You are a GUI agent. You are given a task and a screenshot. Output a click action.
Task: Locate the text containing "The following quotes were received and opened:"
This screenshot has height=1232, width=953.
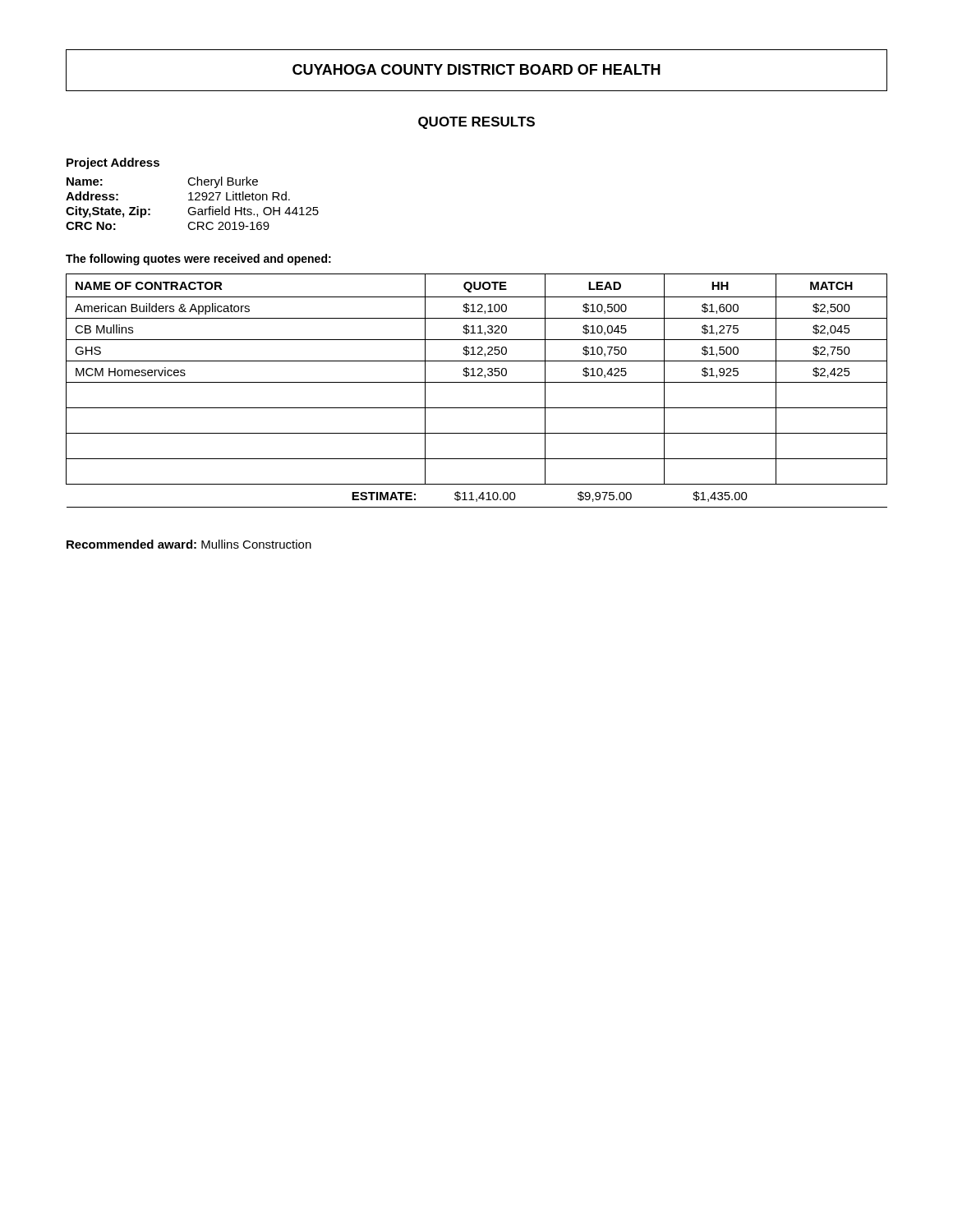point(199,259)
